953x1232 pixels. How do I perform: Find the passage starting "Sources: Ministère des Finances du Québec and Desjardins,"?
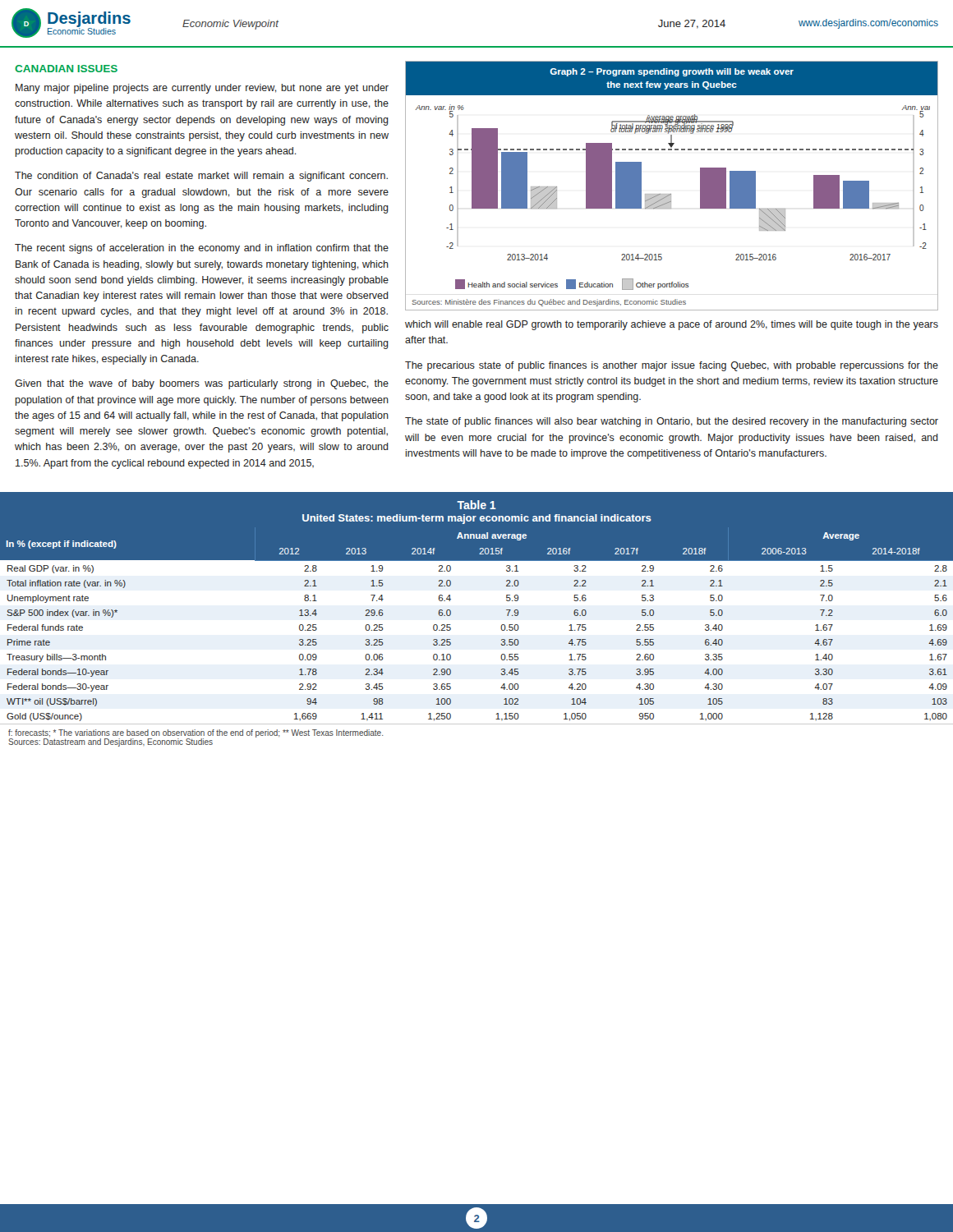coord(549,302)
